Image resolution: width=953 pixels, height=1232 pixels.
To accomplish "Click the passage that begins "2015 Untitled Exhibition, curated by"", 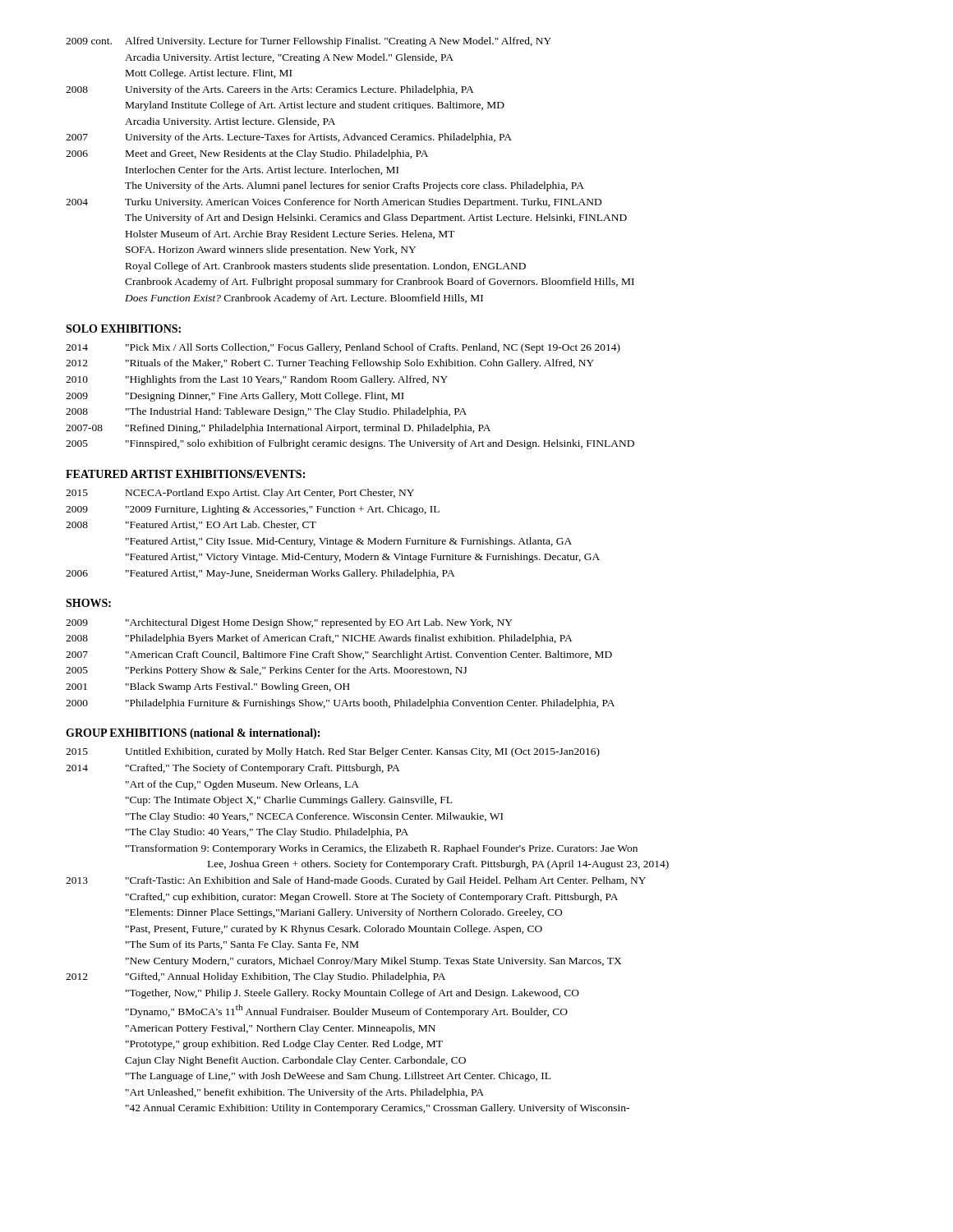I will point(476,752).
